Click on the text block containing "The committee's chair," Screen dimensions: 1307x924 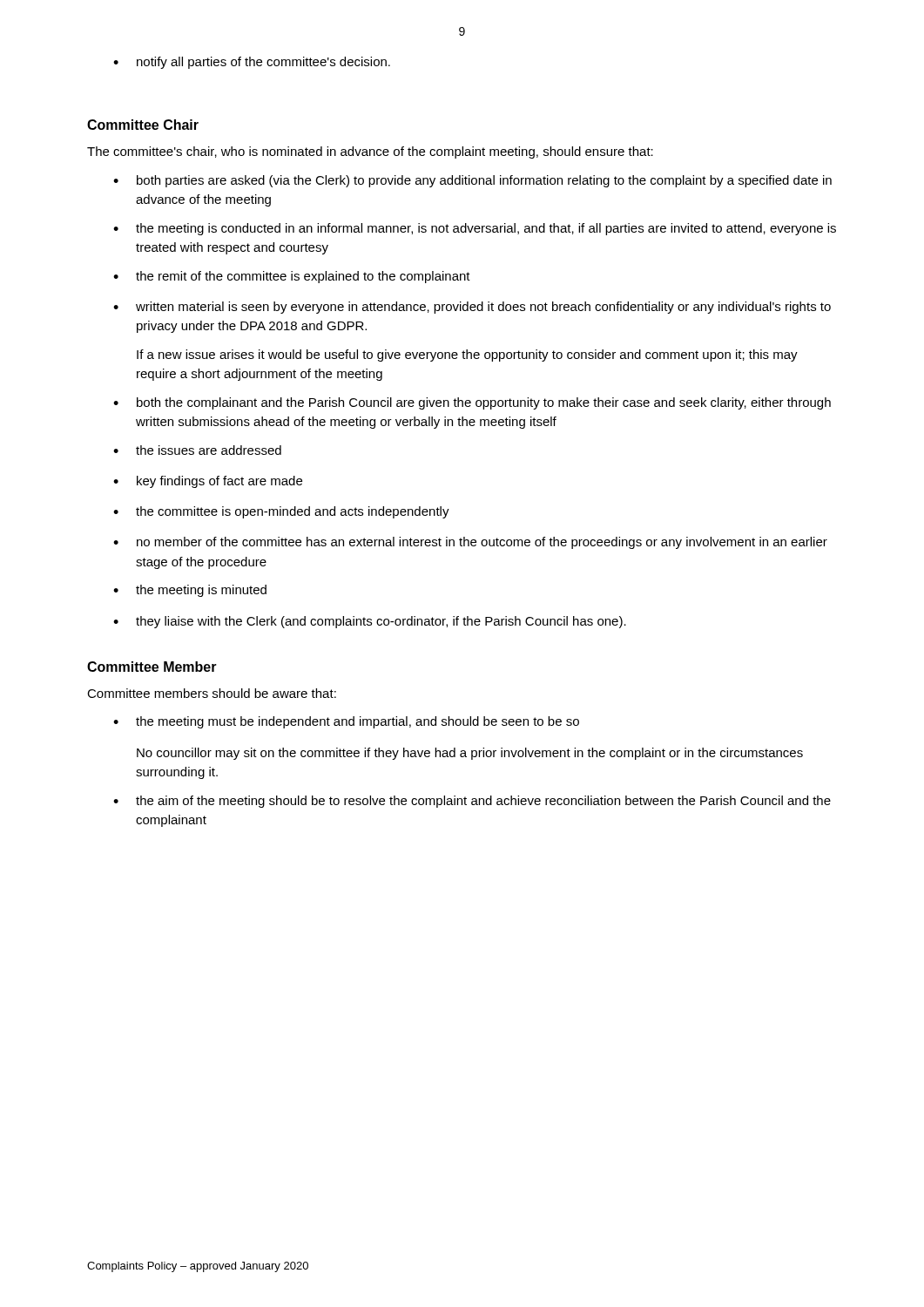point(370,151)
